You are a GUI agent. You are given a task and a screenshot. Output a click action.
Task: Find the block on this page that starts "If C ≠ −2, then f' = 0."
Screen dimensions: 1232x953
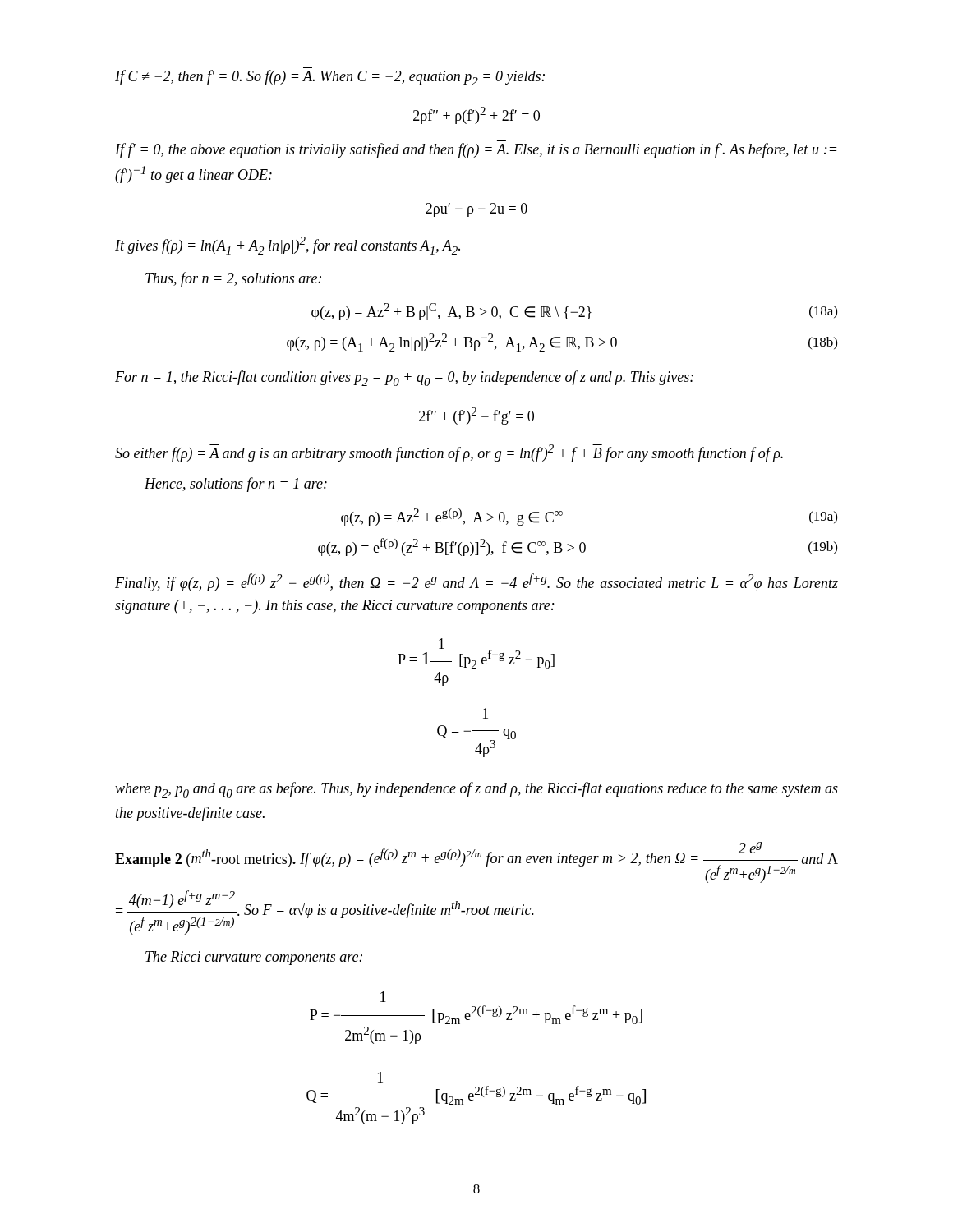330,78
